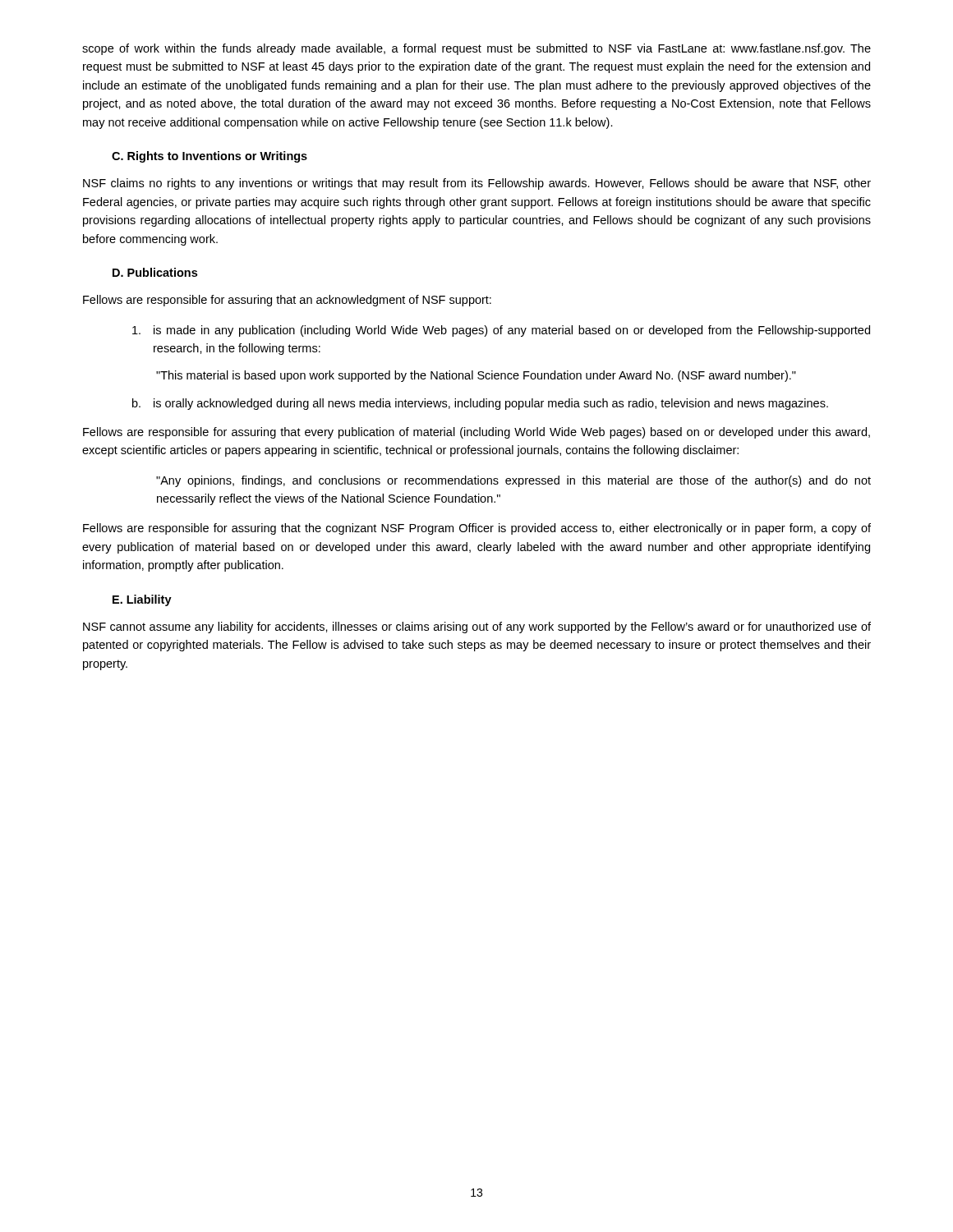Select the text block starting "NSF cannot assume"

pyautogui.click(x=476, y=645)
